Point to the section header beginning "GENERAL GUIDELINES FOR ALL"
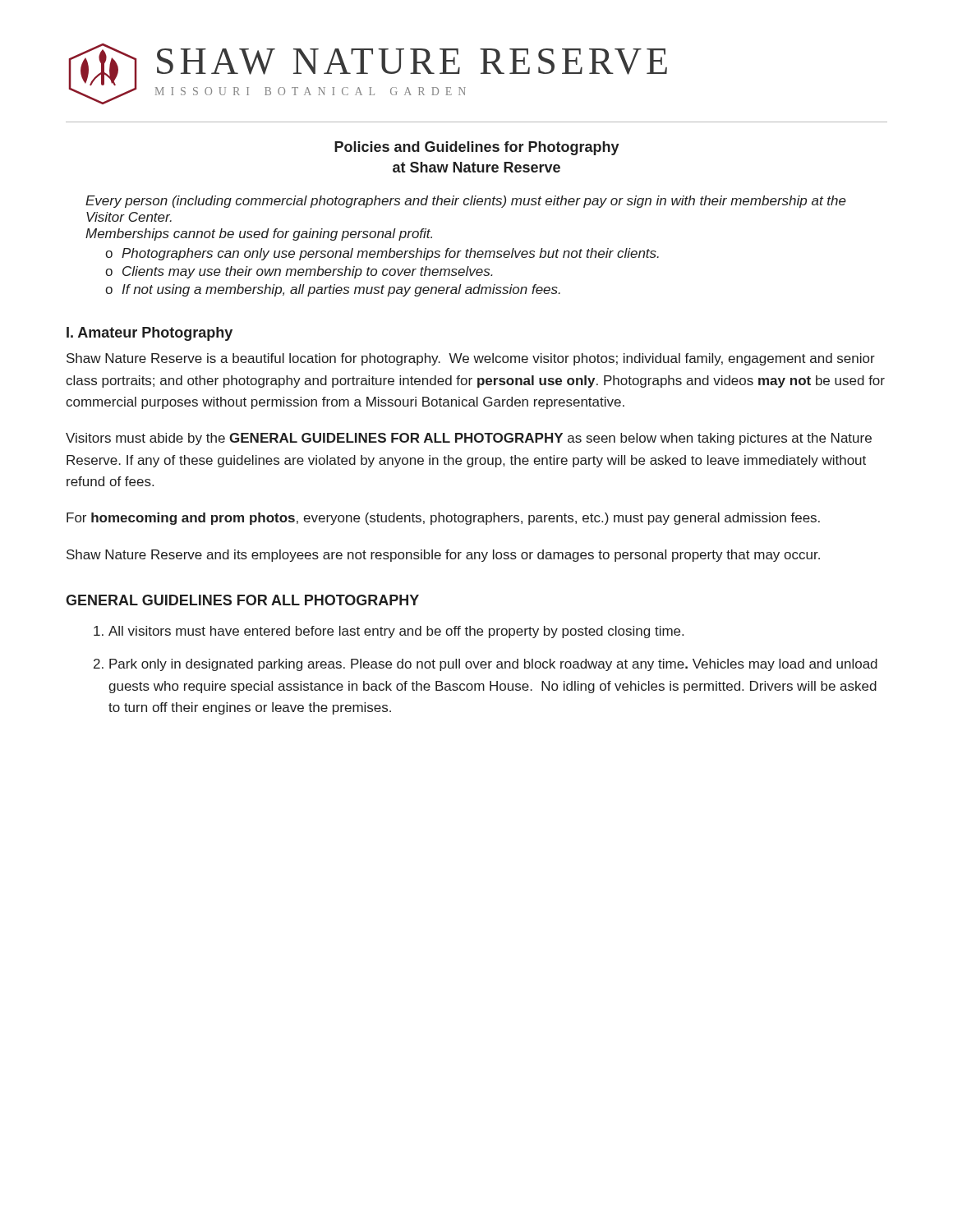Image resolution: width=953 pixels, height=1232 pixels. coord(243,601)
